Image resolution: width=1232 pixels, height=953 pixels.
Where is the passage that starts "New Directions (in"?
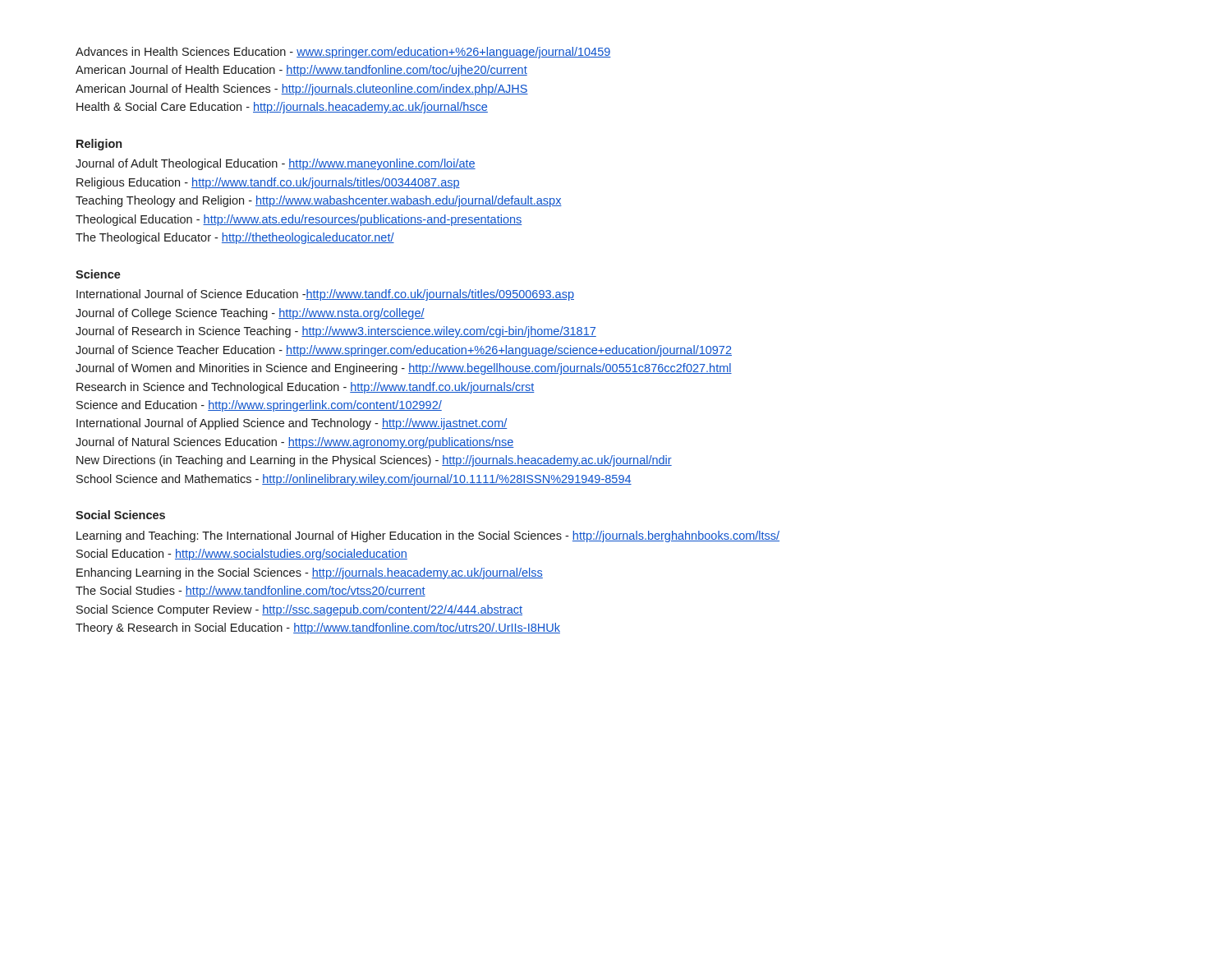(x=374, y=460)
